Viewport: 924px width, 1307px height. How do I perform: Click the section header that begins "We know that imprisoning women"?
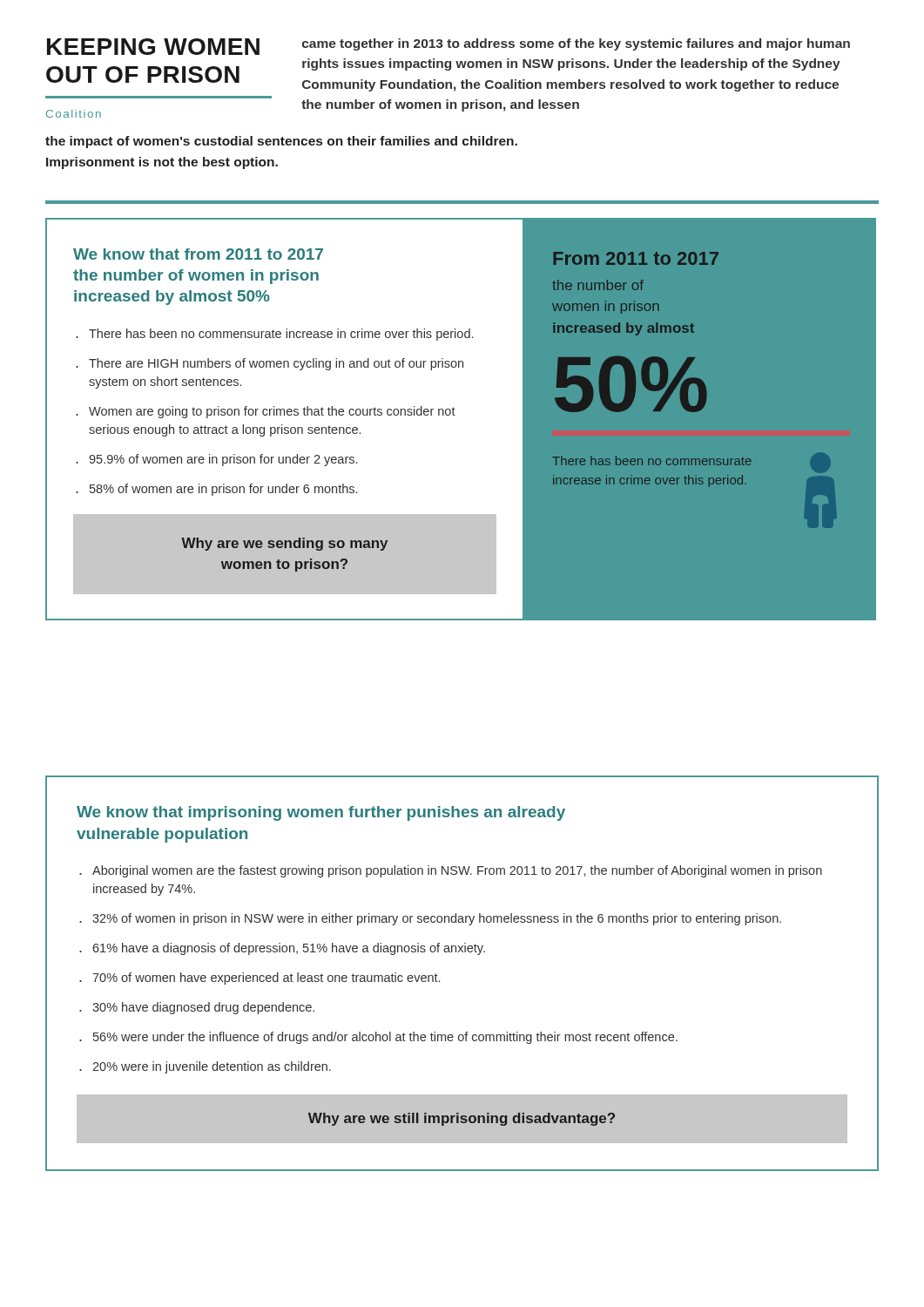(321, 822)
